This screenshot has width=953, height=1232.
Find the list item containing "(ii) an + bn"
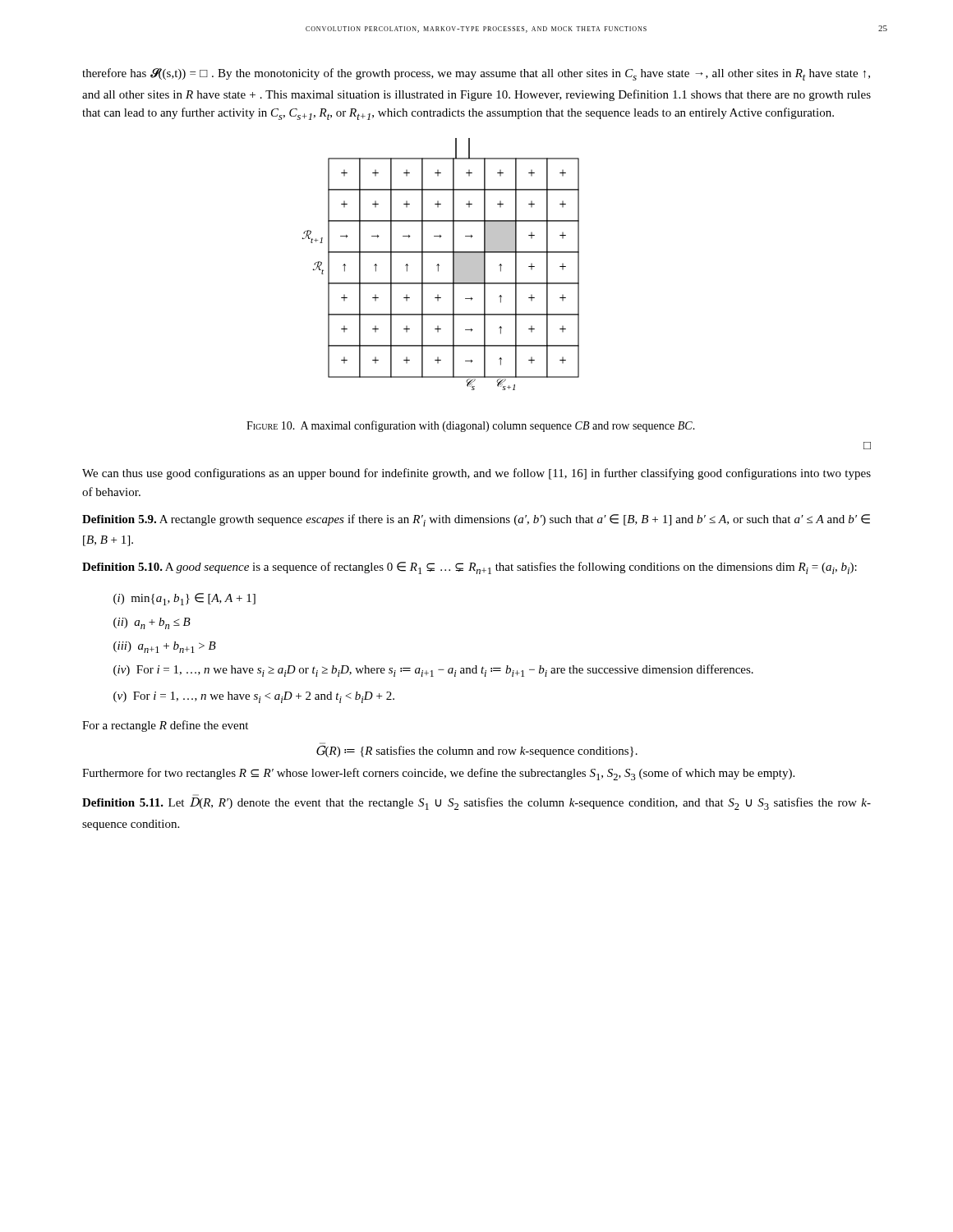[152, 623]
